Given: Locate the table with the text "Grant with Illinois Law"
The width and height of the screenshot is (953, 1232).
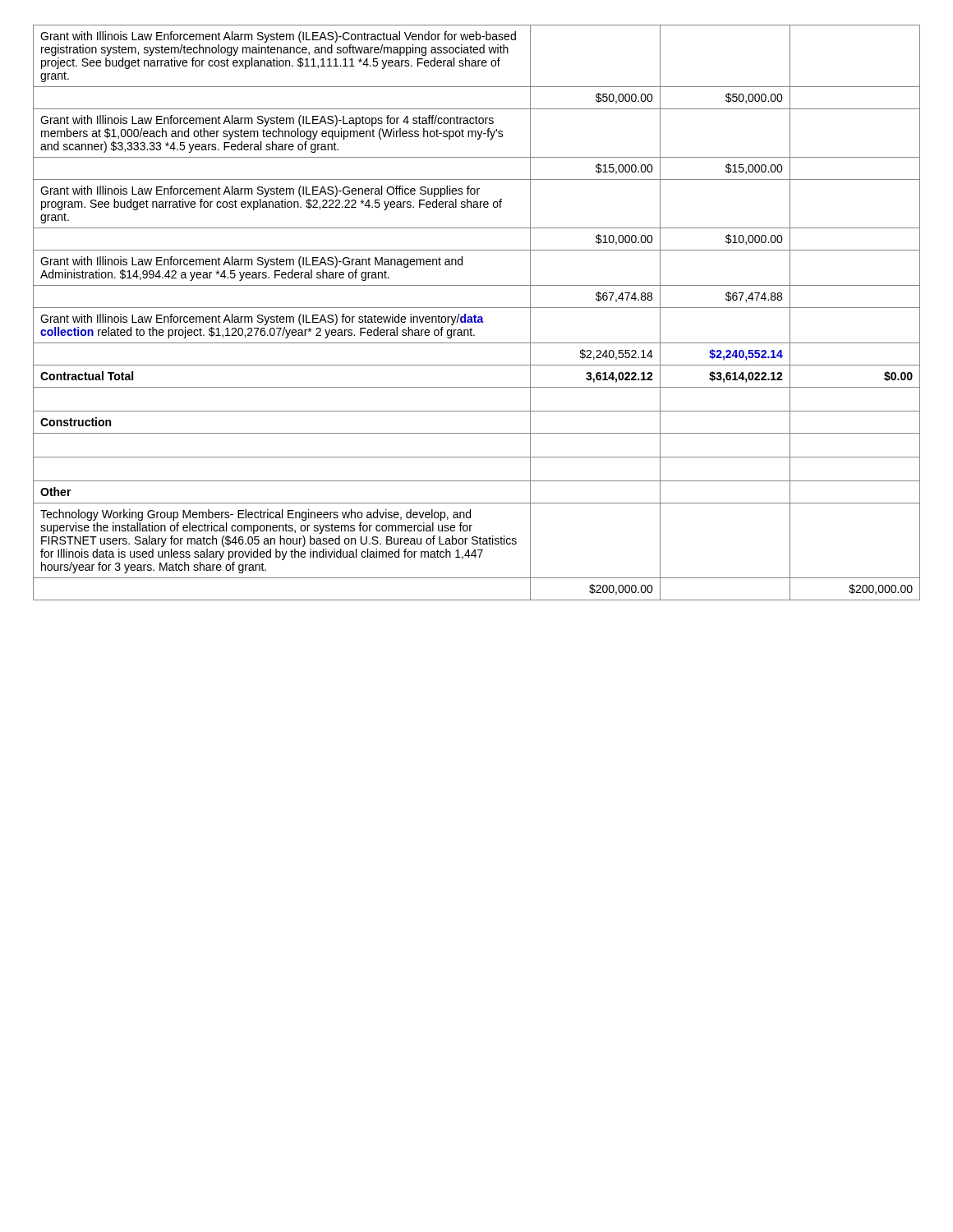Looking at the screenshot, I should [476, 312].
